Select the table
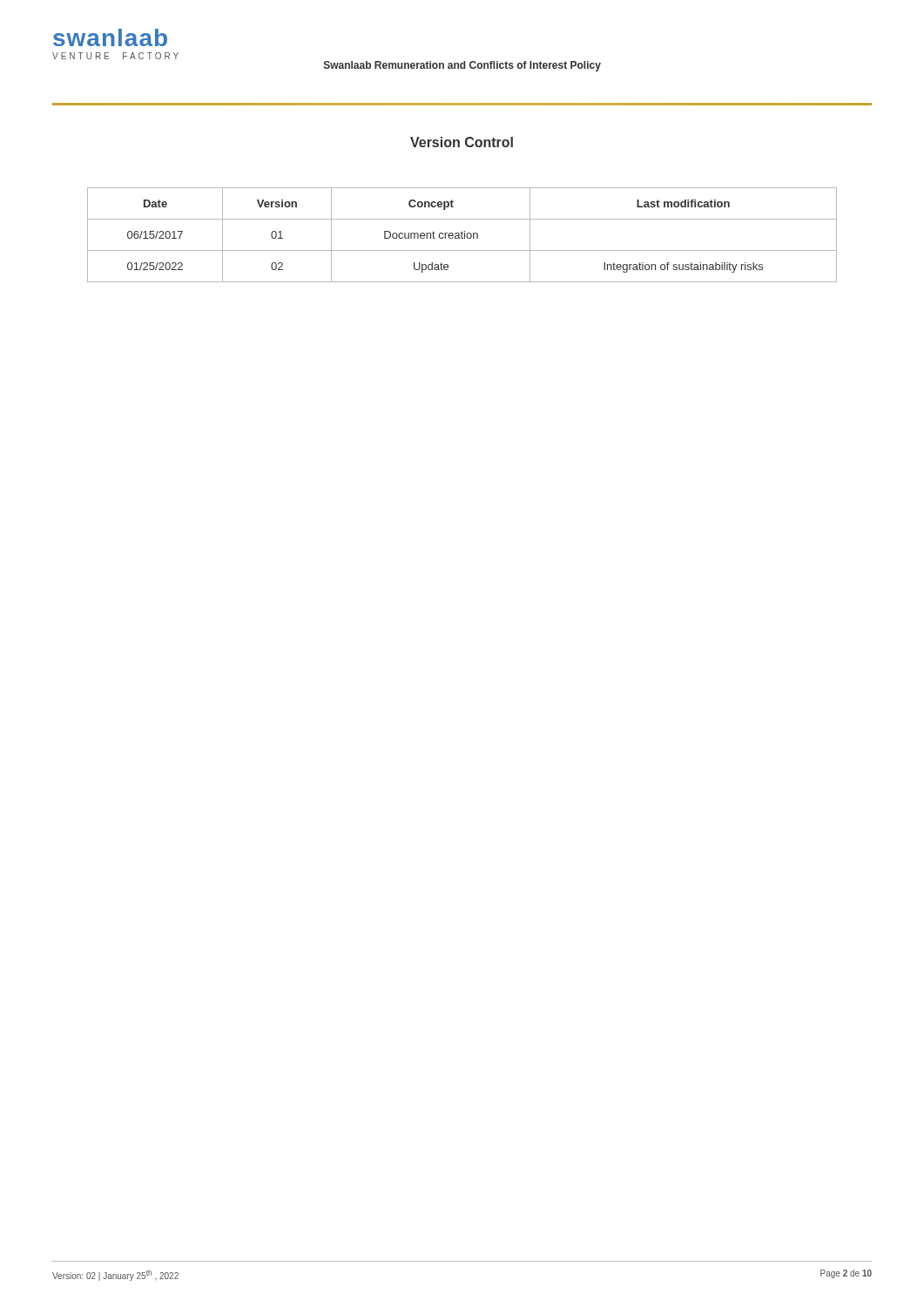Screen dimensions: 1307x924 (x=462, y=235)
